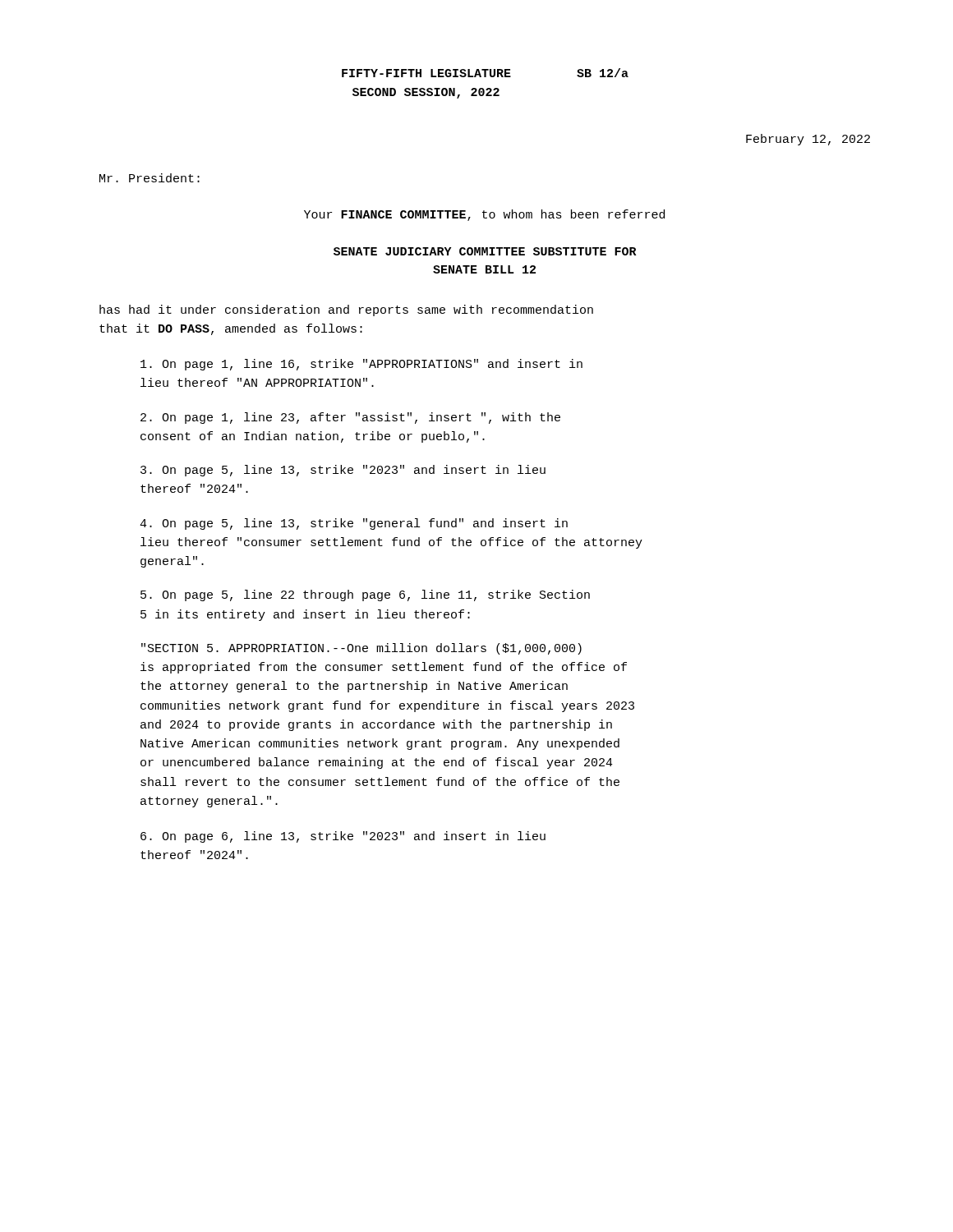Select the text block that reads ""SECTION 5. APPROPRIATION.--One"
This screenshot has width=953, height=1232.
pos(387,725)
